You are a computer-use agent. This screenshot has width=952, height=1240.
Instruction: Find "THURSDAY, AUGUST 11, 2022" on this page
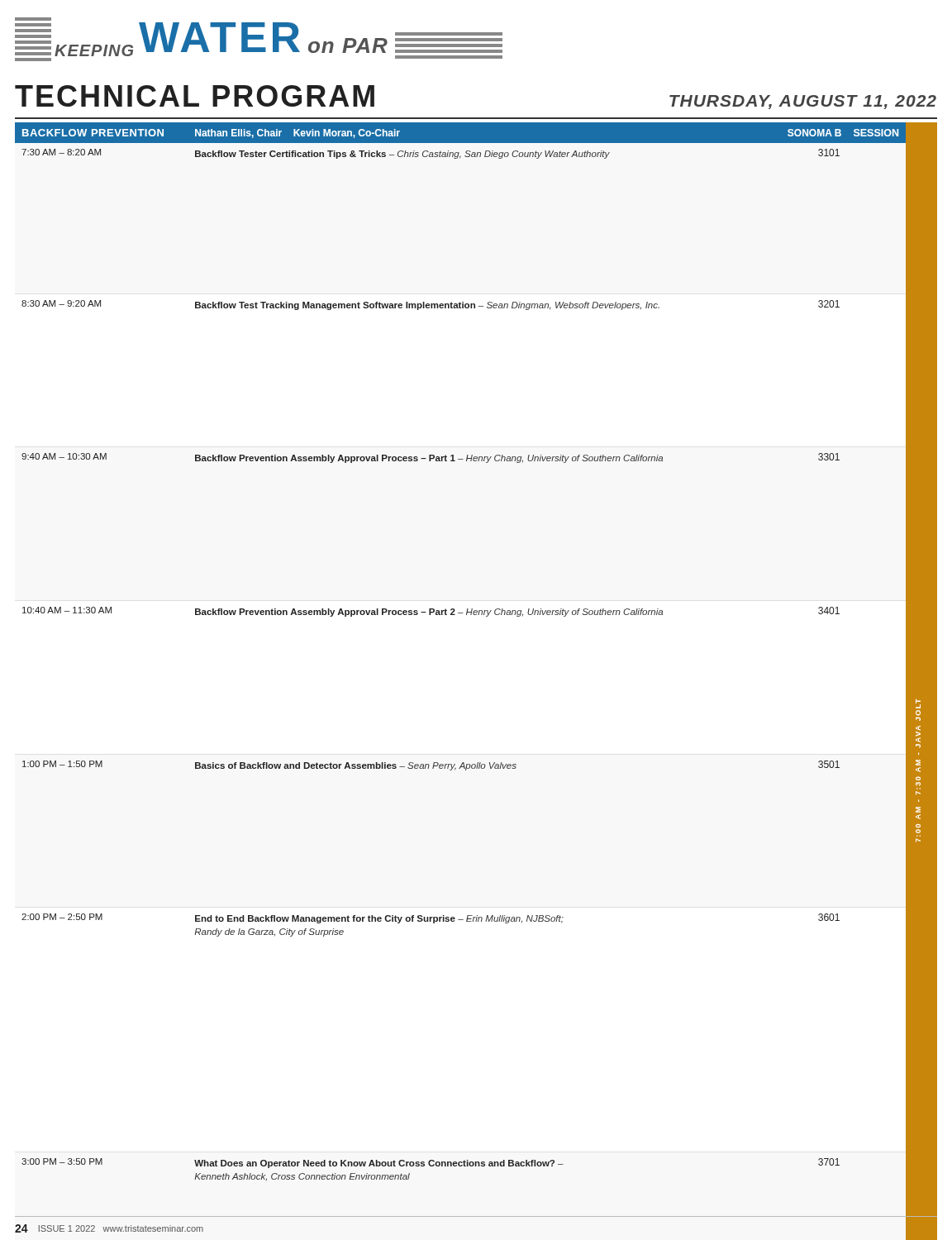803,100
